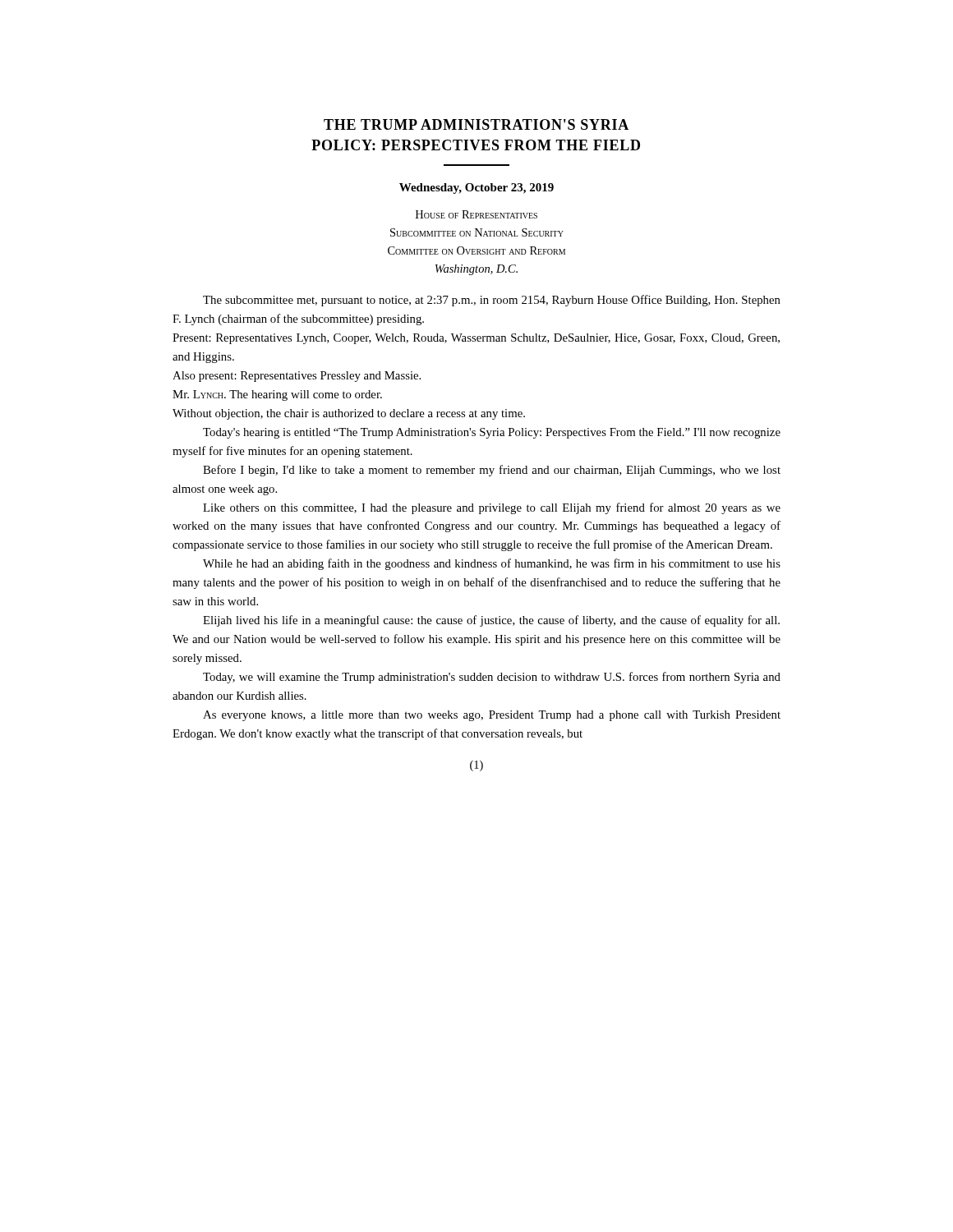The height and width of the screenshot is (1232, 953).
Task: Find the text with the text "Wednesday, October 23, 2019"
Action: (476, 188)
